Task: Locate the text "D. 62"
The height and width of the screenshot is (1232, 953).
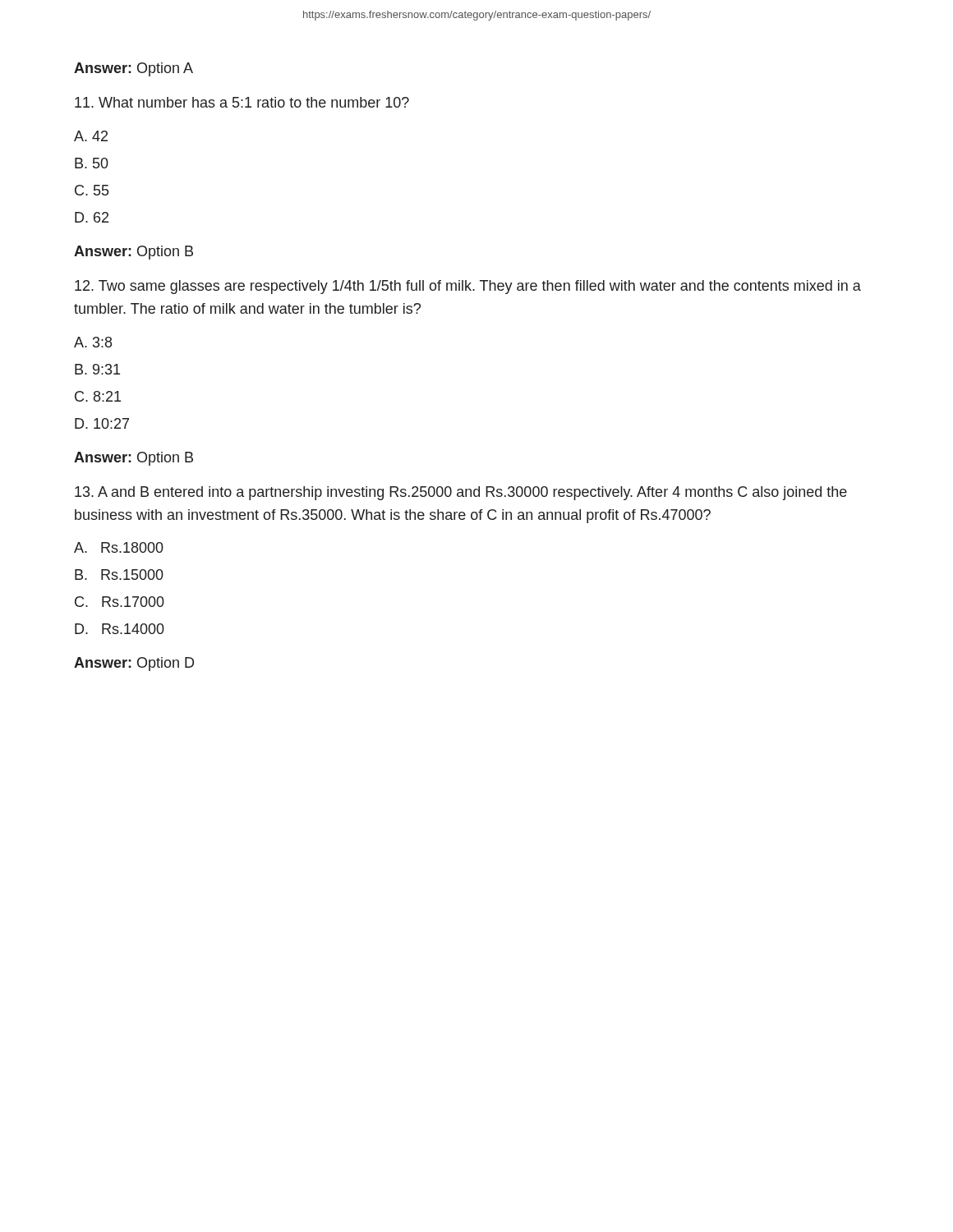Action: tap(92, 218)
